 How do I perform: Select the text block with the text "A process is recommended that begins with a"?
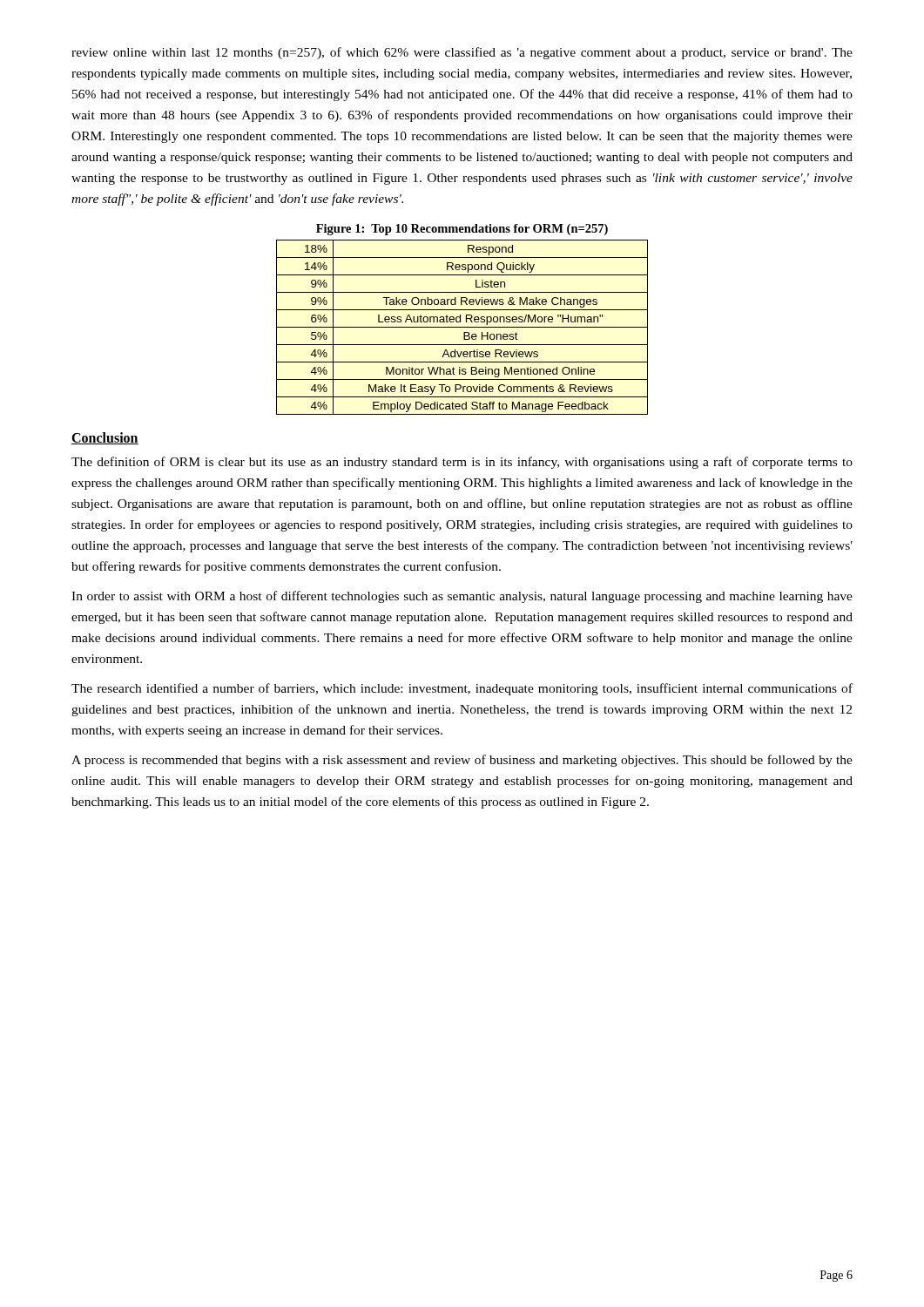462,781
